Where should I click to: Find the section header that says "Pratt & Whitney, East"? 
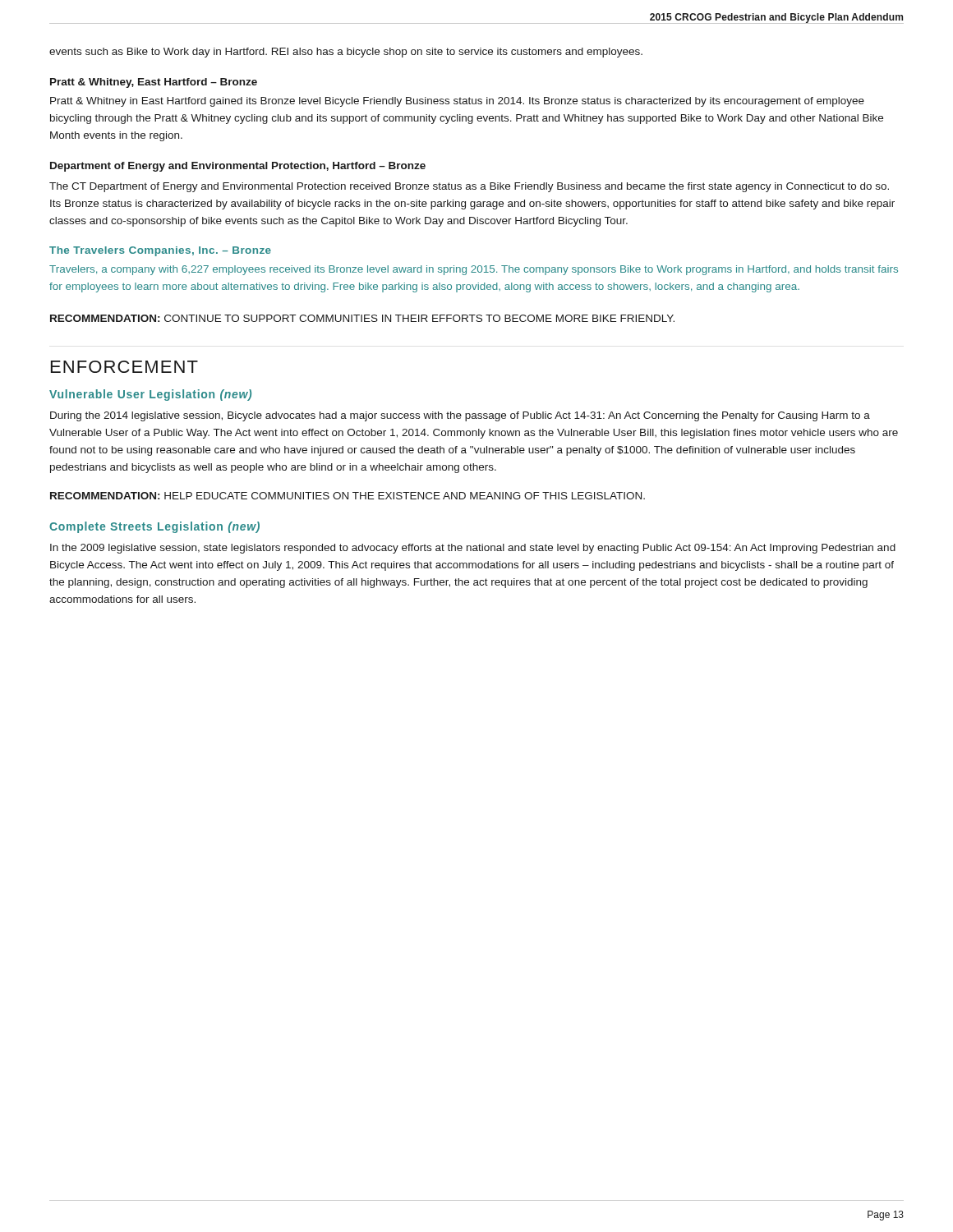pos(153,82)
